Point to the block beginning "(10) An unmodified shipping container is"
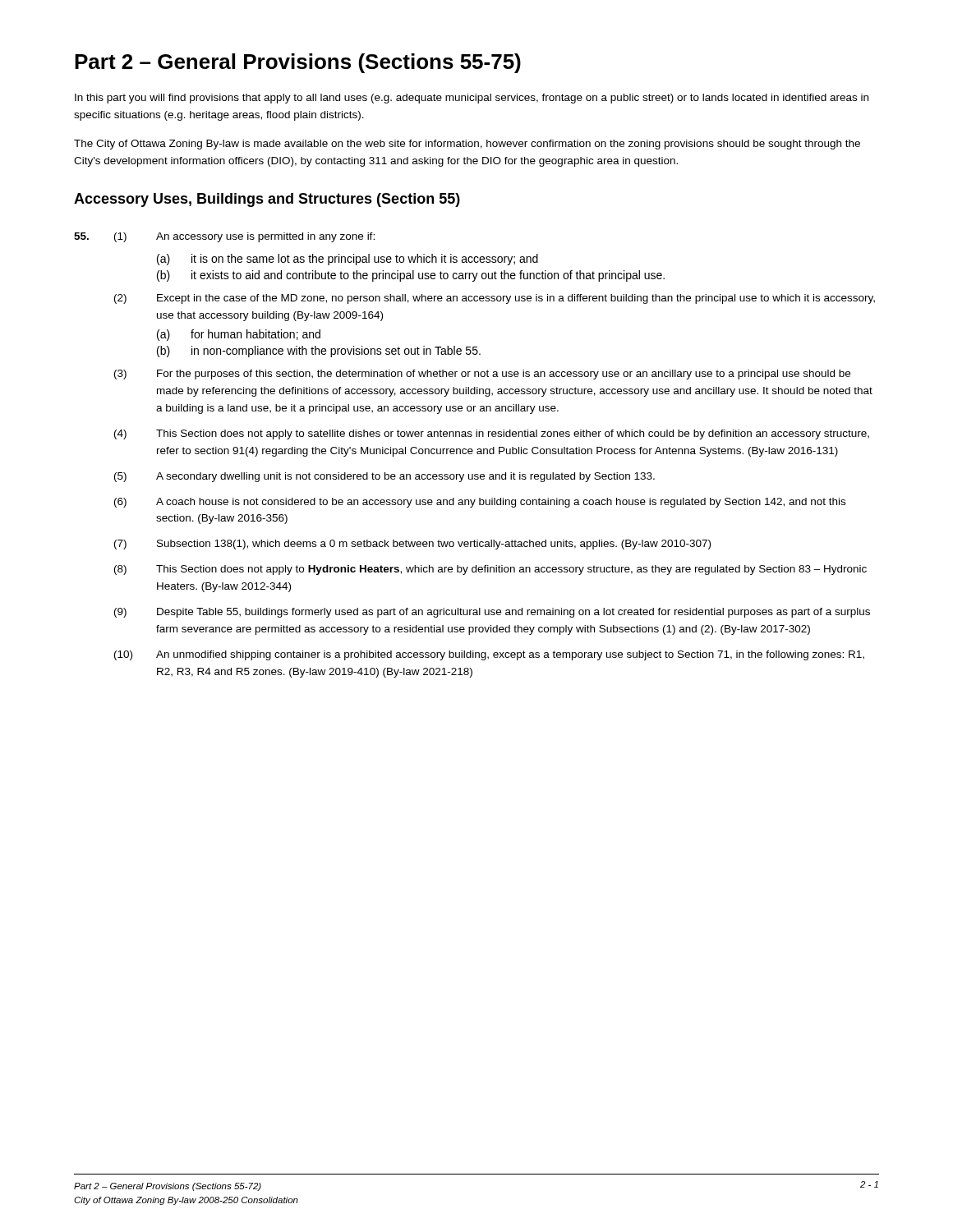Viewport: 953px width, 1232px height. (496, 664)
